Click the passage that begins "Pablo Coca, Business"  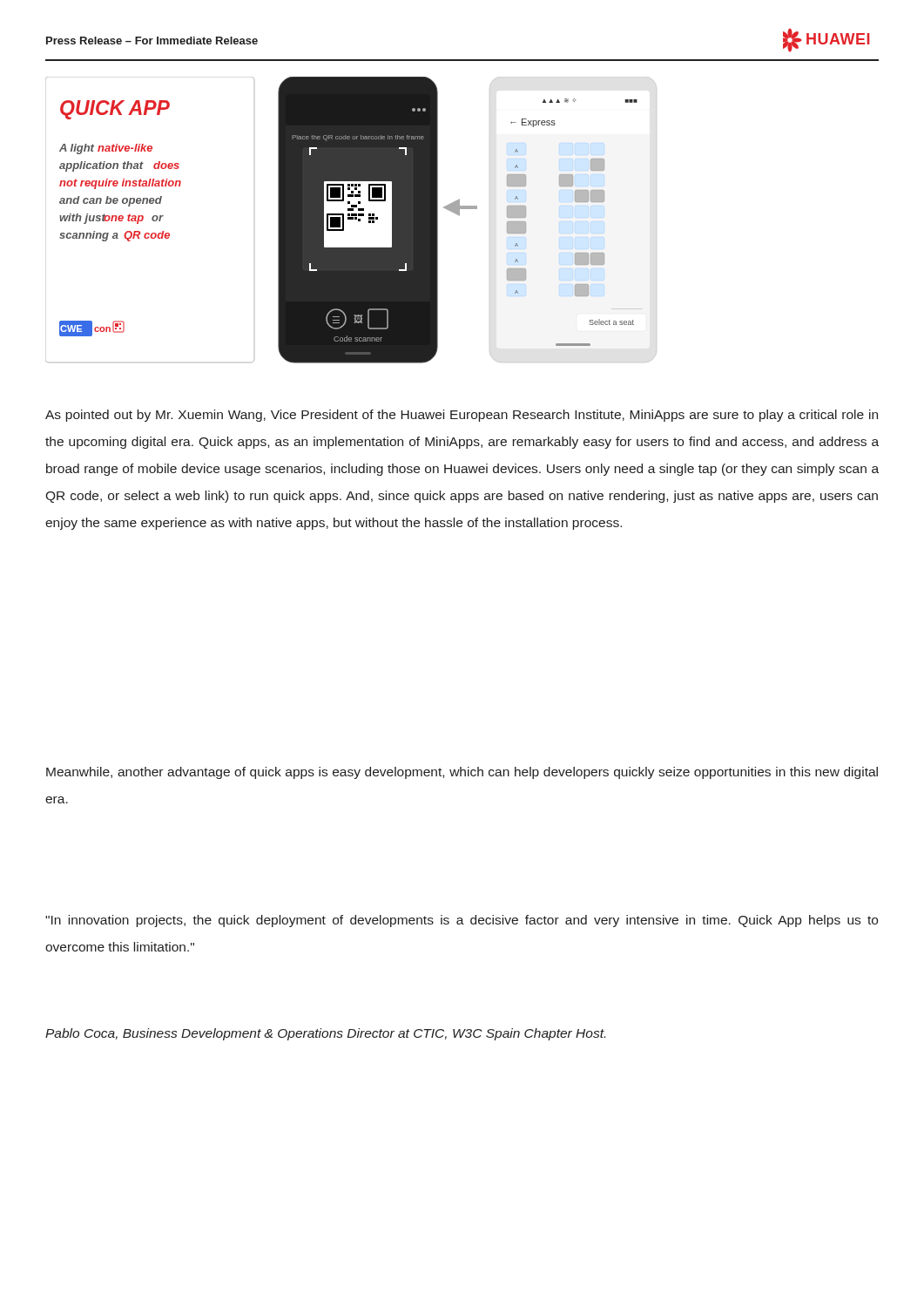point(326,1033)
